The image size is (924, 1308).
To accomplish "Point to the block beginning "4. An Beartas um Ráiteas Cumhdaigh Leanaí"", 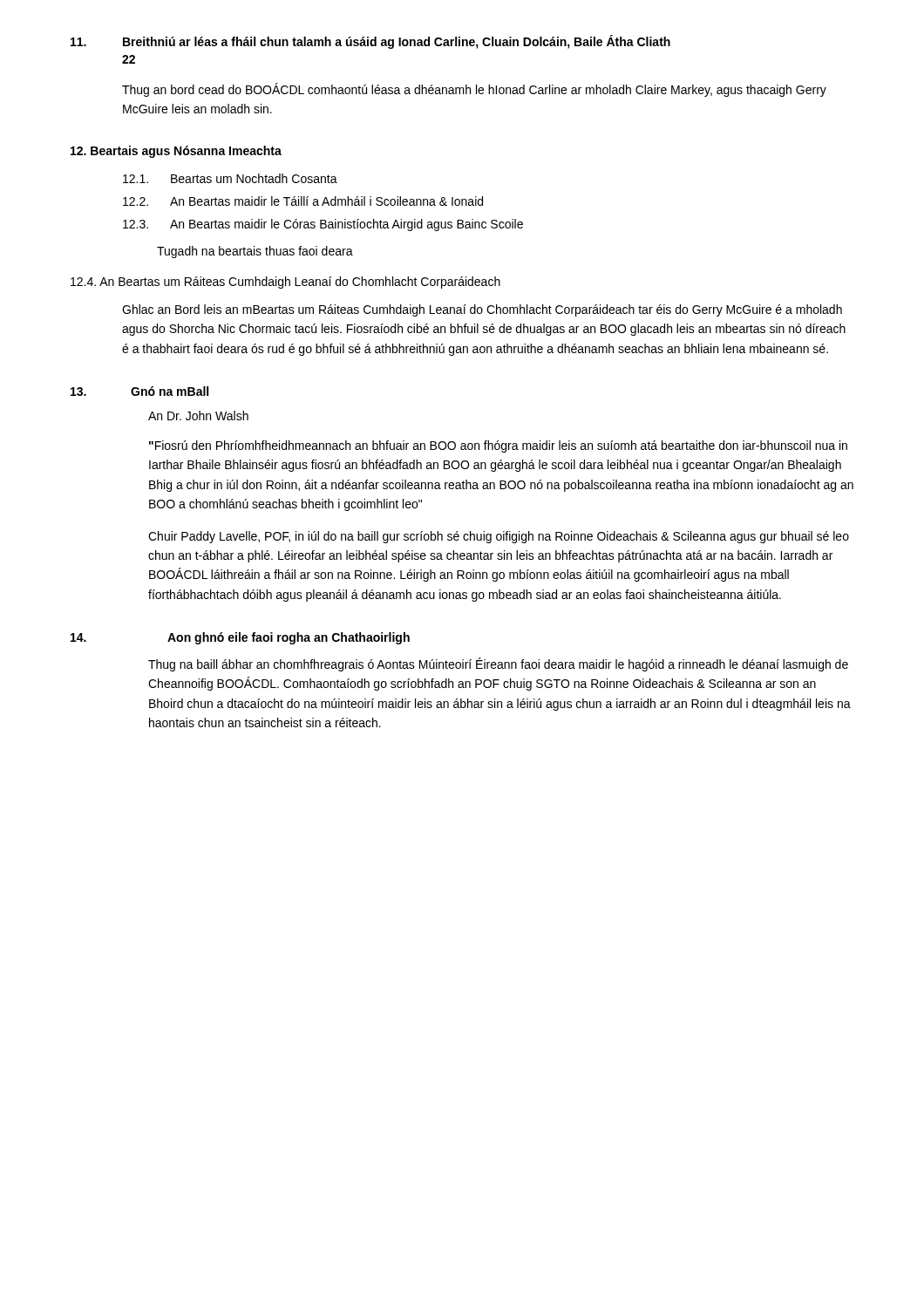I will tap(285, 281).
